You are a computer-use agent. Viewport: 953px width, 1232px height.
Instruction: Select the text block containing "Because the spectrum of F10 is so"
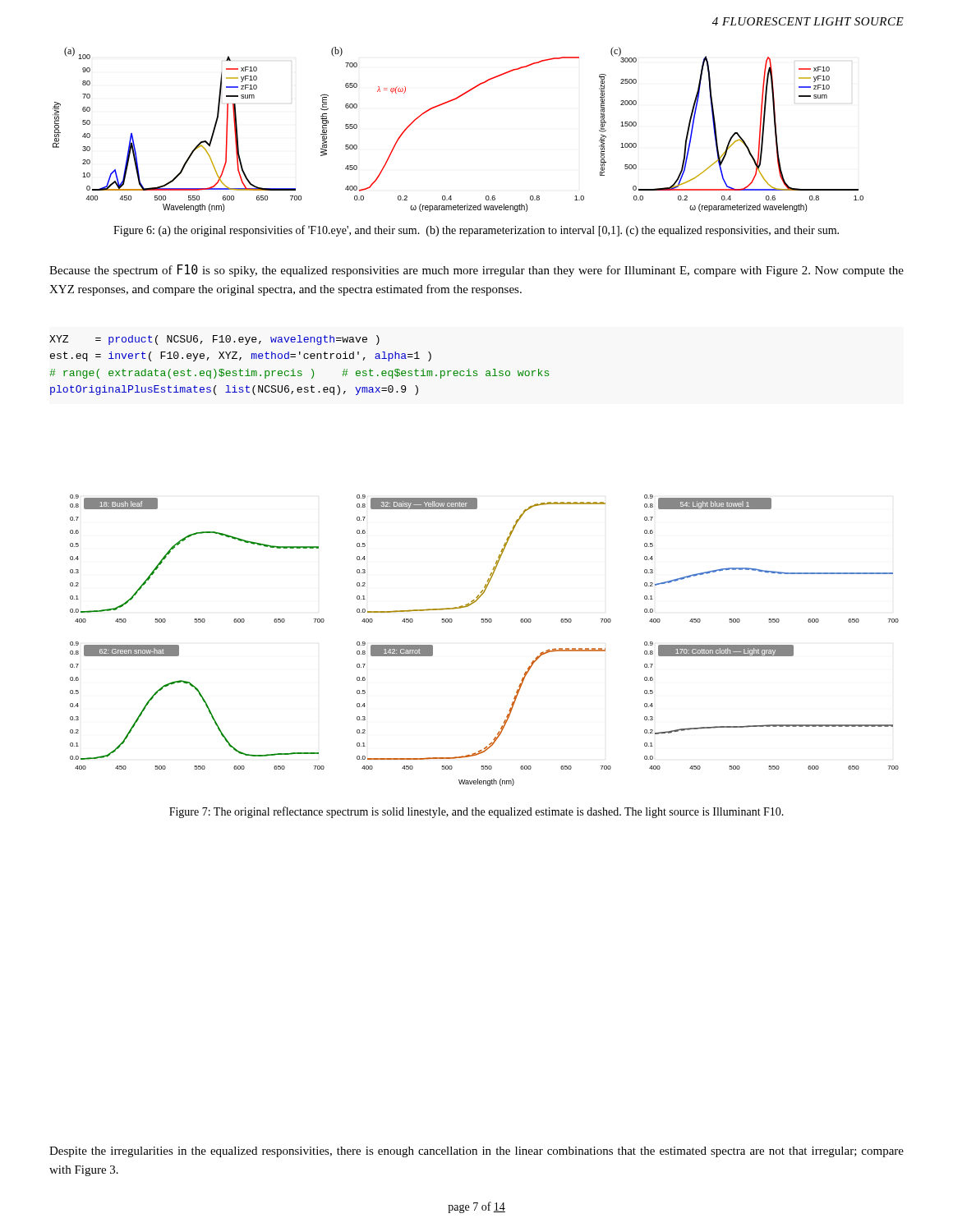coord(476,279)
